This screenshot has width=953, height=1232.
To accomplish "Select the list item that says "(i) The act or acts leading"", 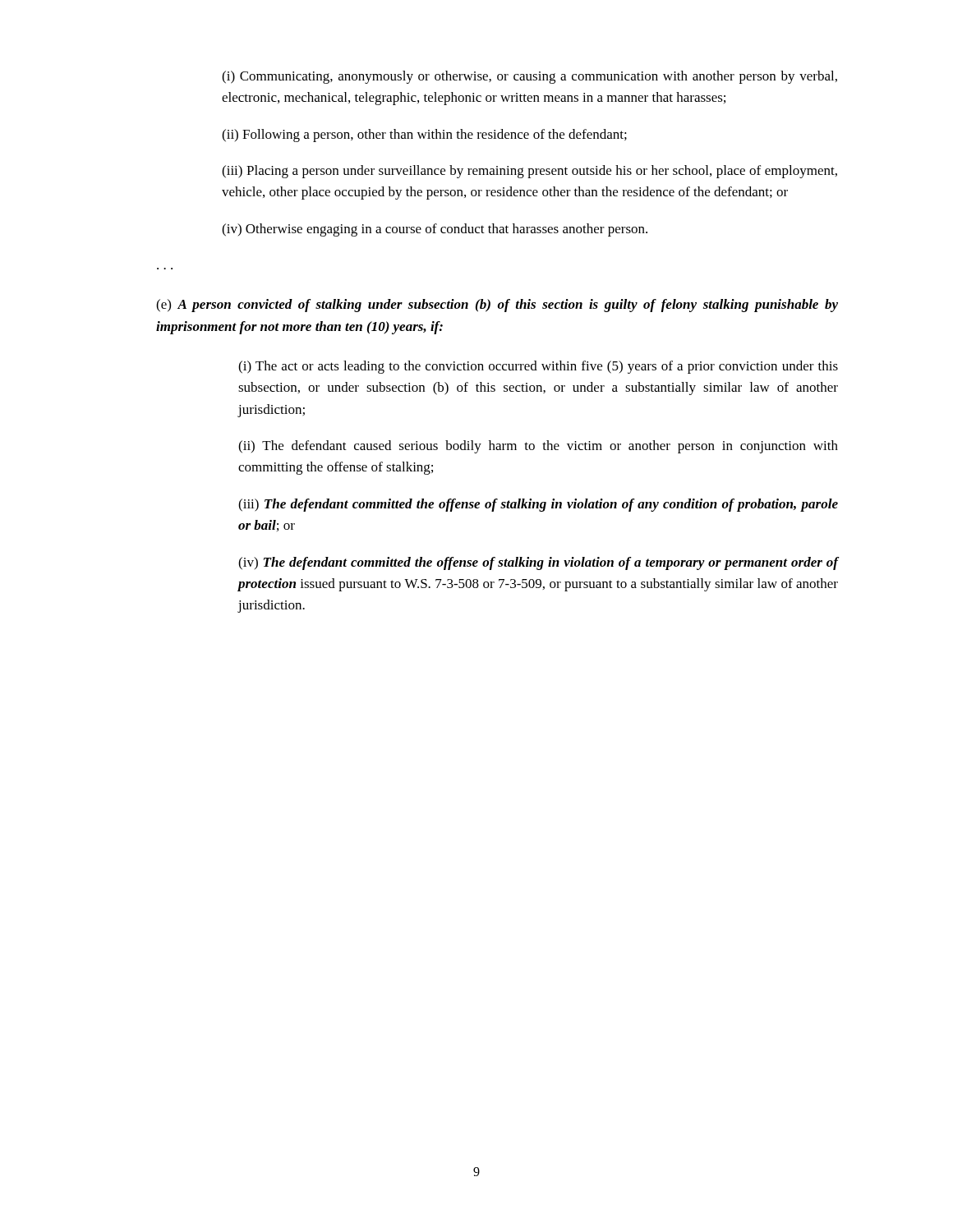I will [538, 388].
